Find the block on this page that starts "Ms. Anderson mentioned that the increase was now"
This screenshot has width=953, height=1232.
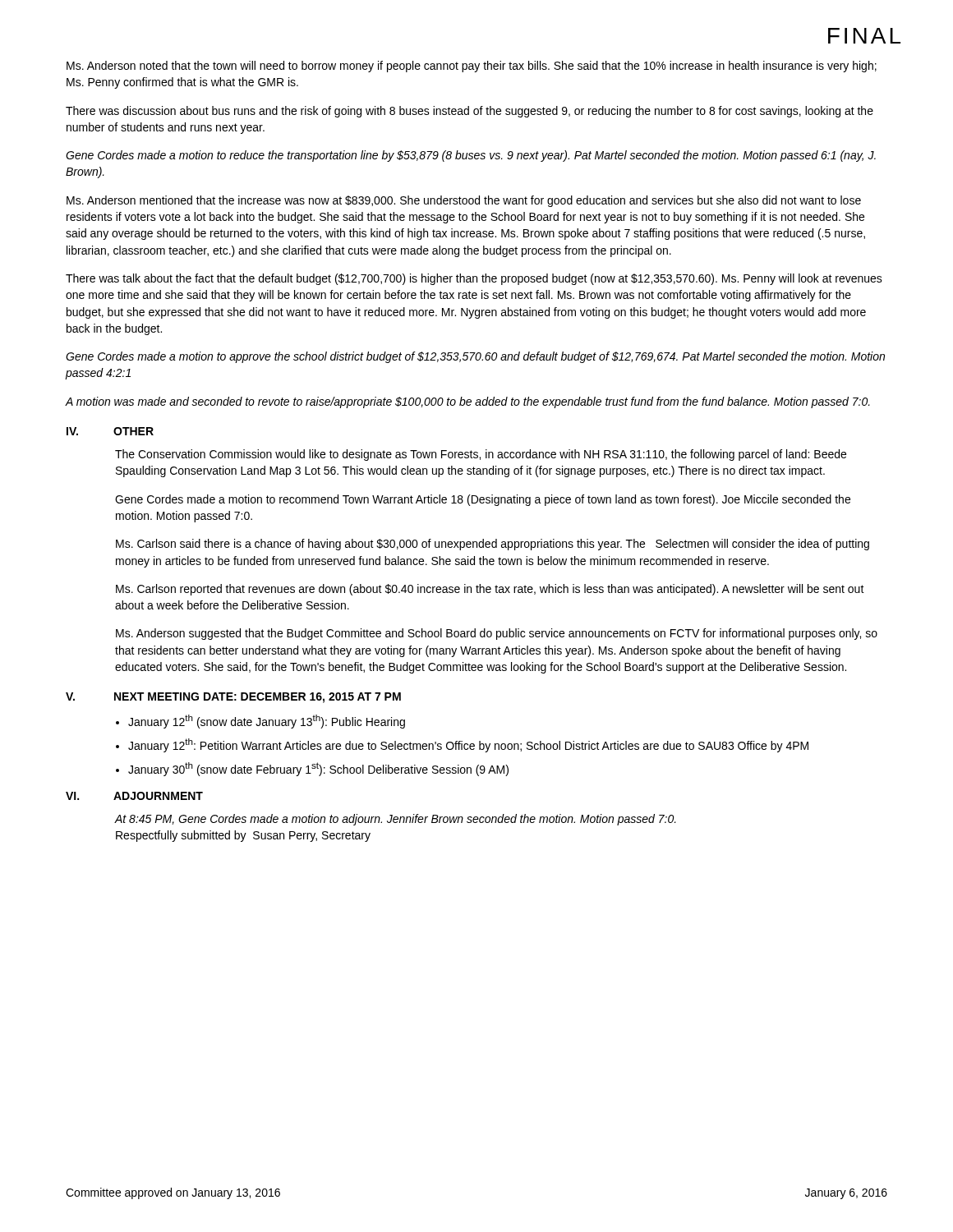[x=466, y=225]
